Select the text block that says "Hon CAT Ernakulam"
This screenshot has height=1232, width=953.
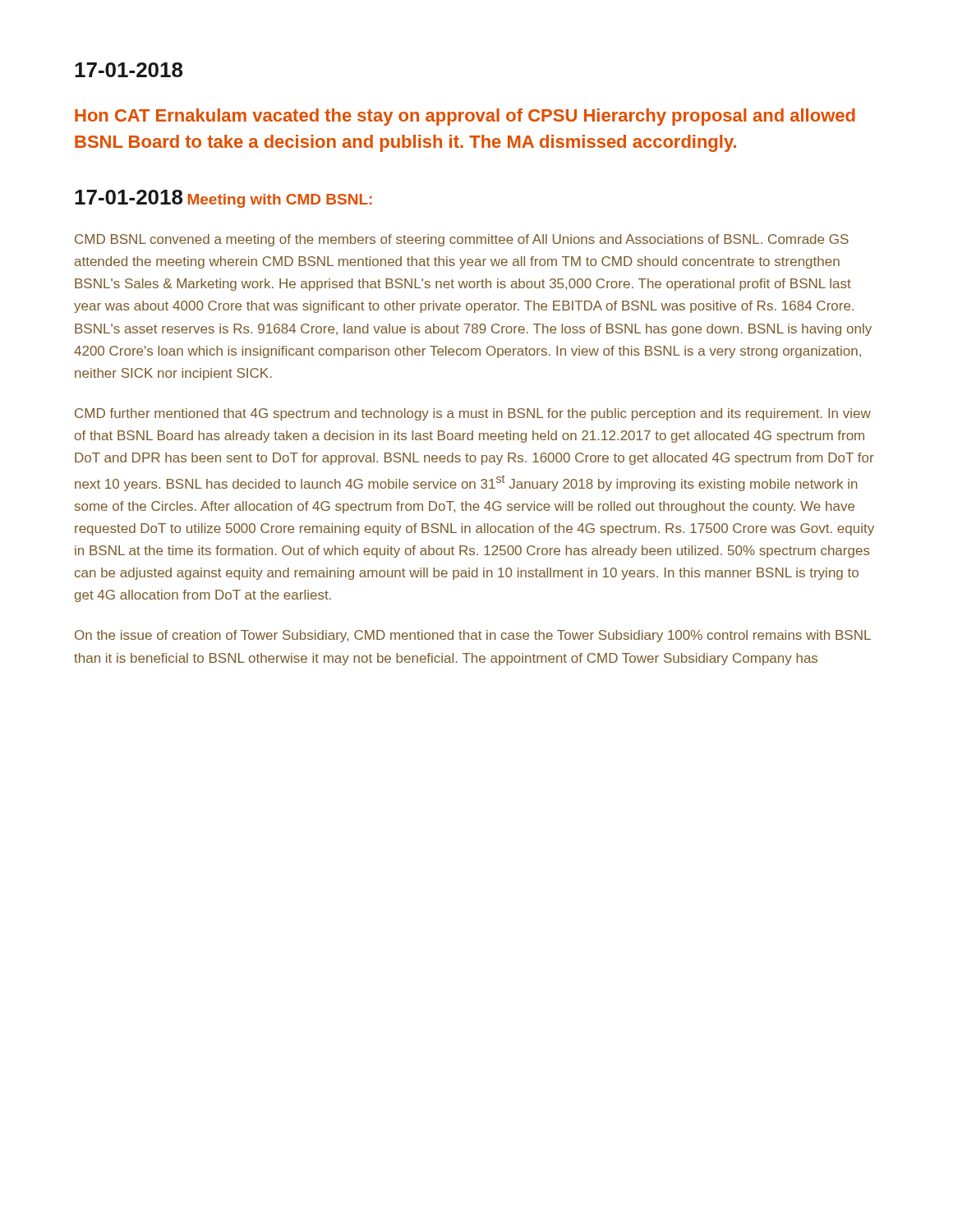476,129
